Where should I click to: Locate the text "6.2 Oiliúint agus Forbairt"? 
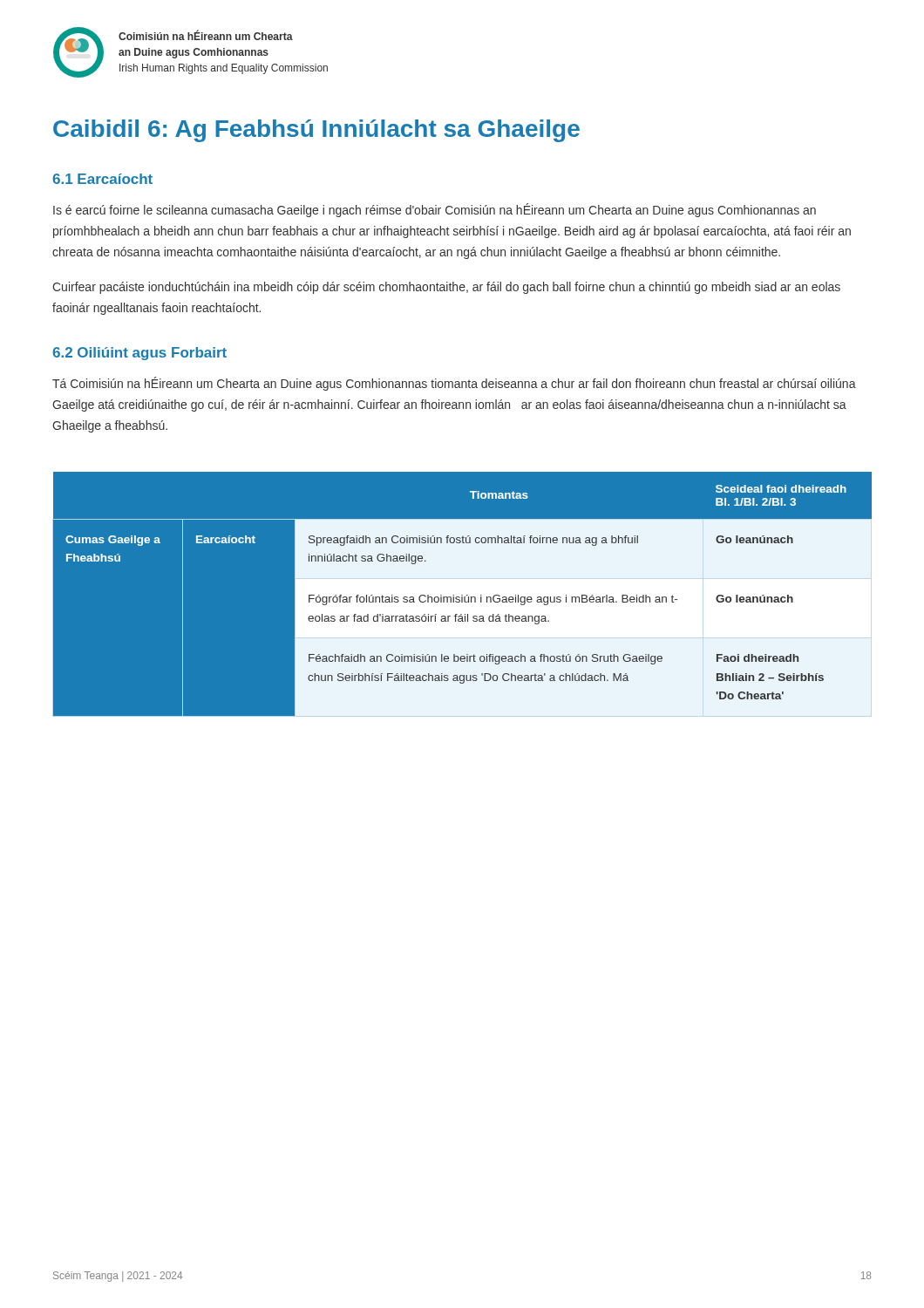tap(140, 353)
